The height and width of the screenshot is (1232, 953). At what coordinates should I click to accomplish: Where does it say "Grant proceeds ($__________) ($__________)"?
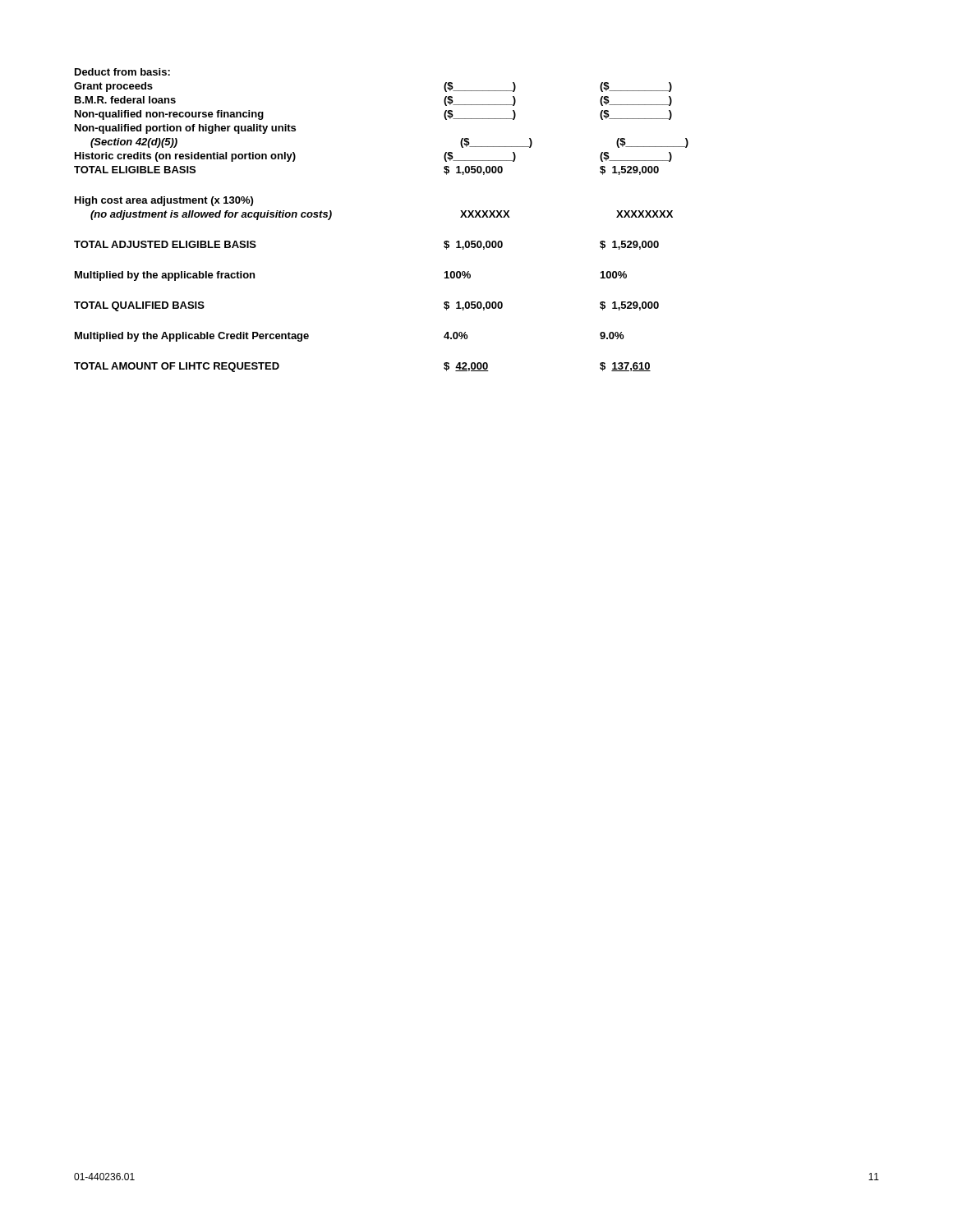tap(110, 87)
